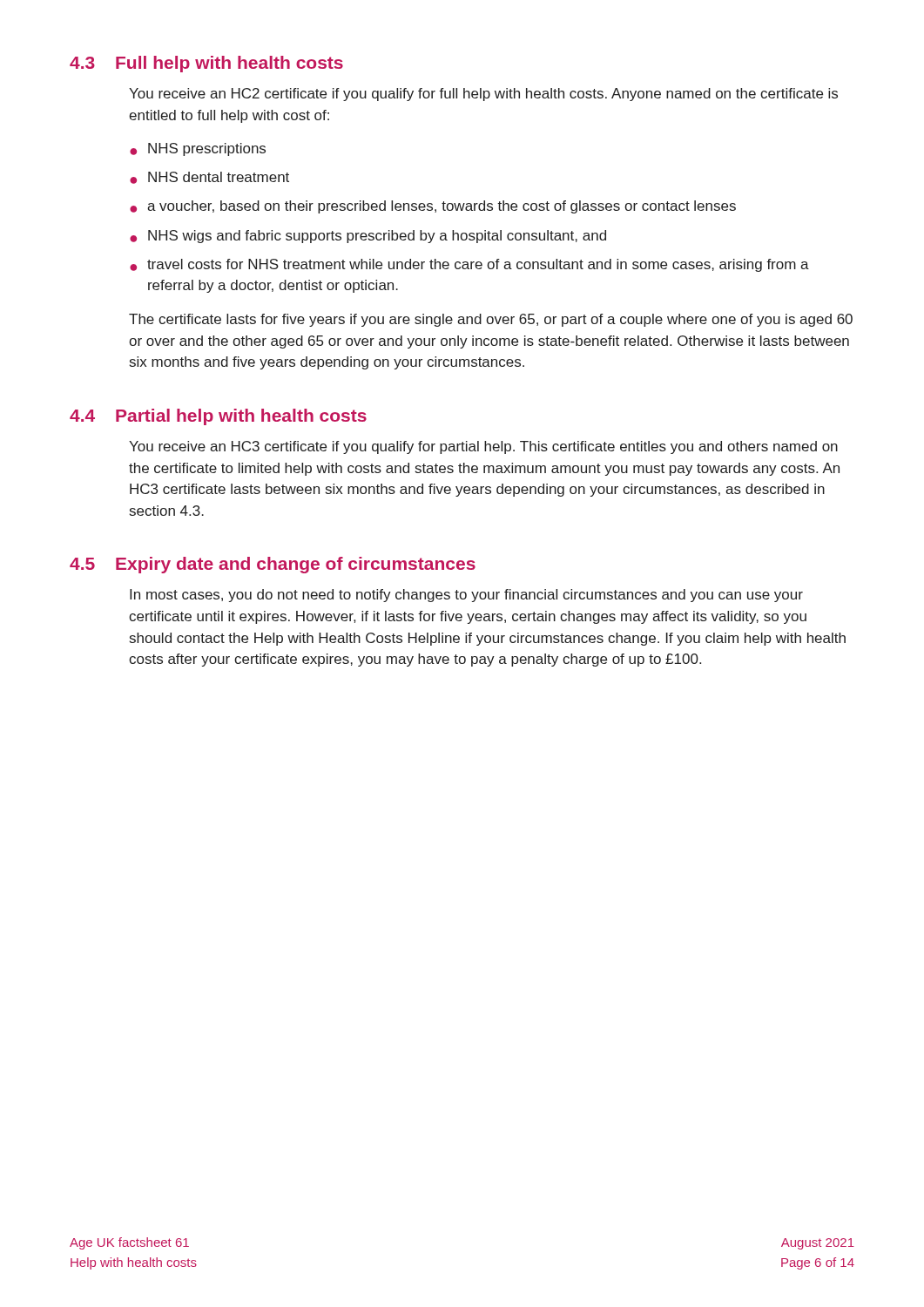Locate the text block starting "In most cases, you do"

tap(488, 627)
